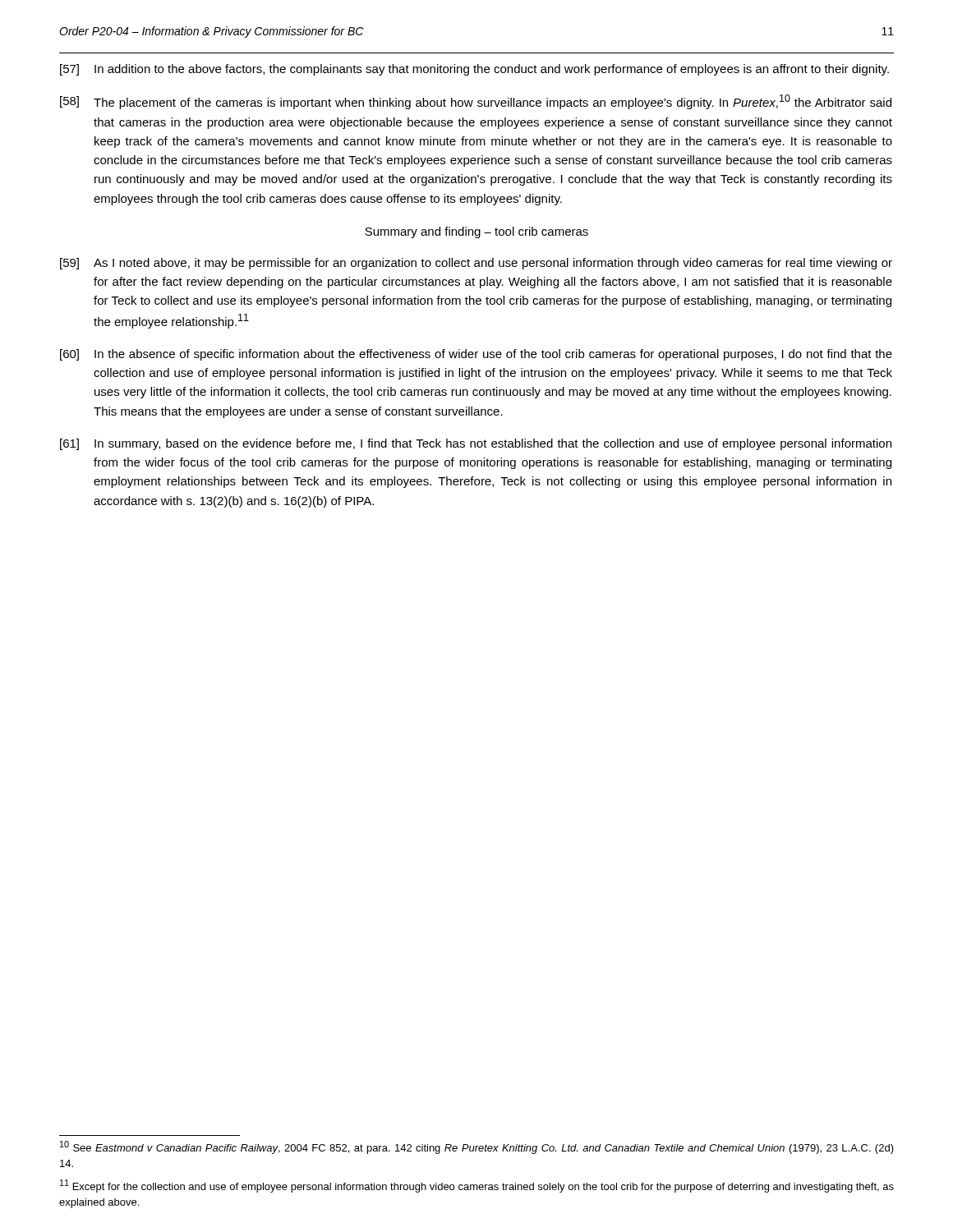Click on the text block with the text "[58]The placement of the cameras is important"

pos(476,150)
